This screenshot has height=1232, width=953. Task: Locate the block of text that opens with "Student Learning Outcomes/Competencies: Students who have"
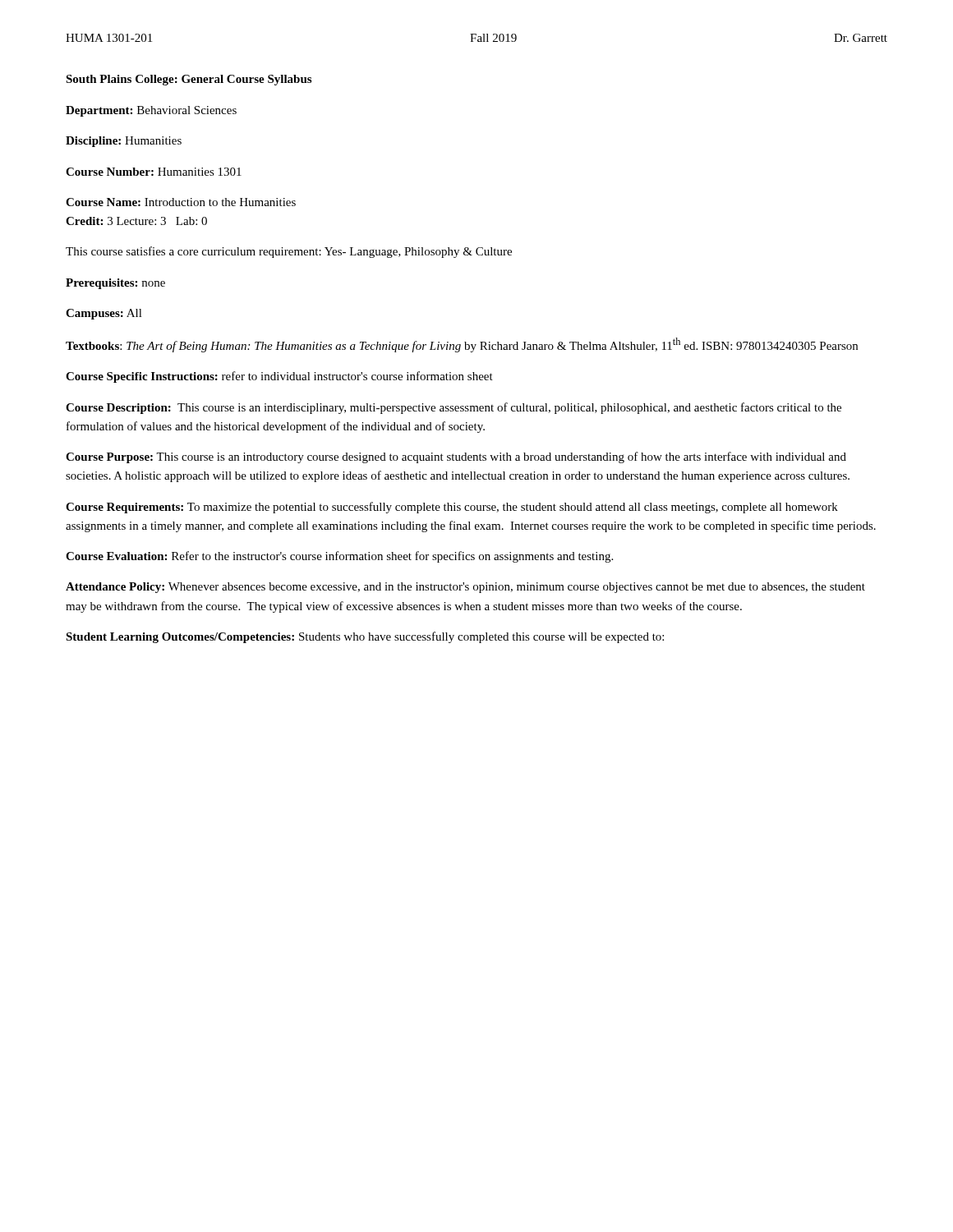476,637
